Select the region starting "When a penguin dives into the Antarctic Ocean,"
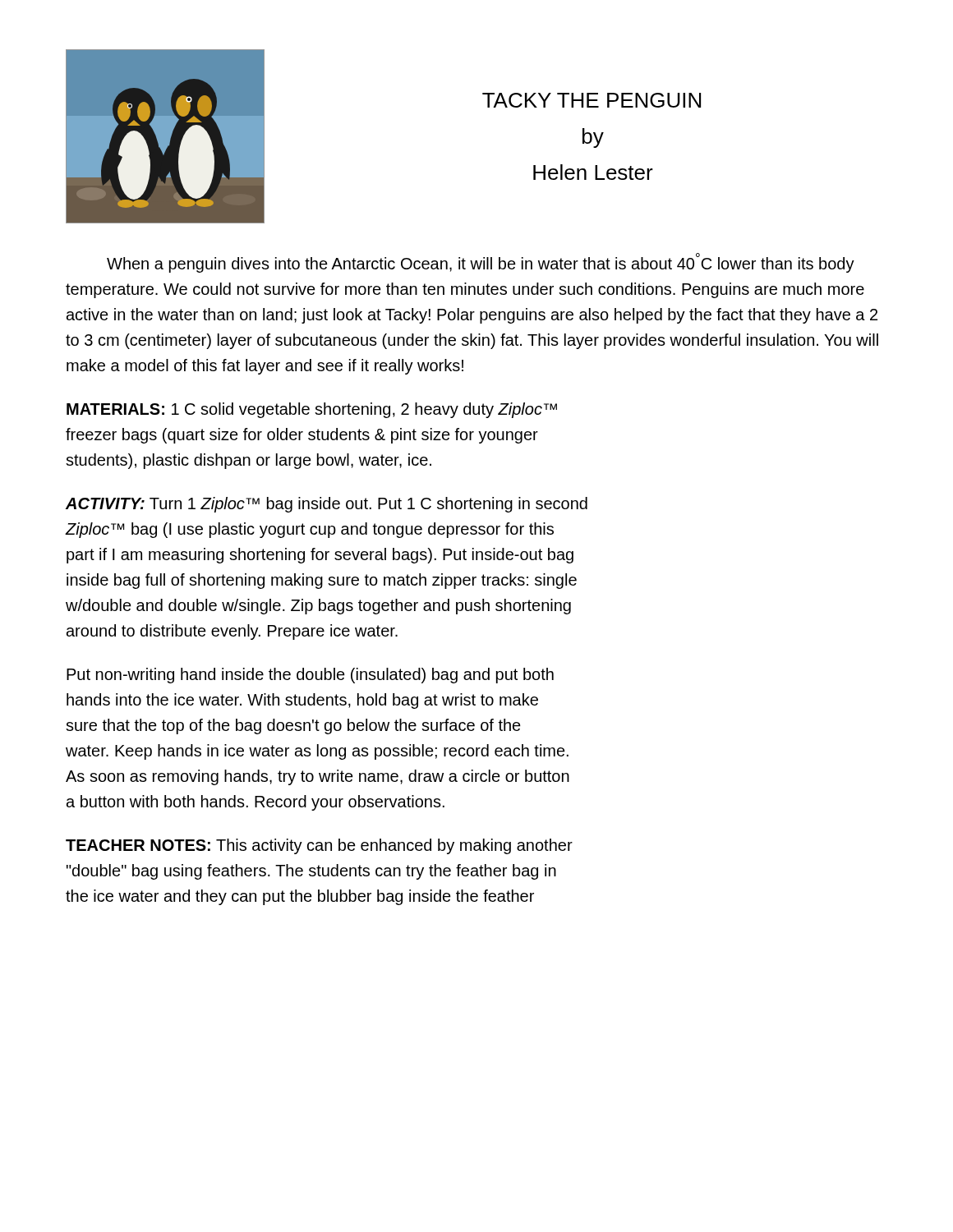 (x=472, y=312)
